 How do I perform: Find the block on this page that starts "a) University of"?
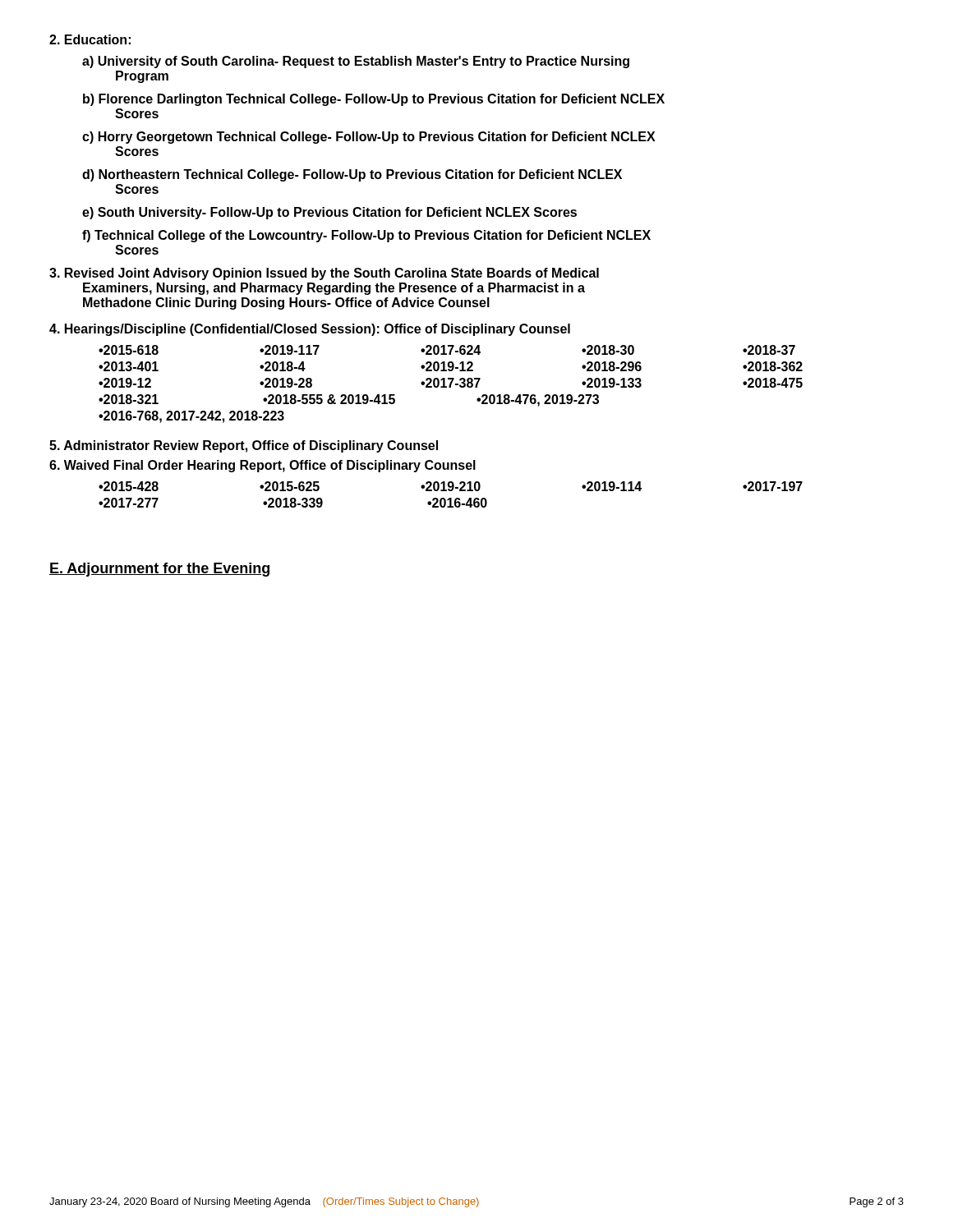coord(356,69)
